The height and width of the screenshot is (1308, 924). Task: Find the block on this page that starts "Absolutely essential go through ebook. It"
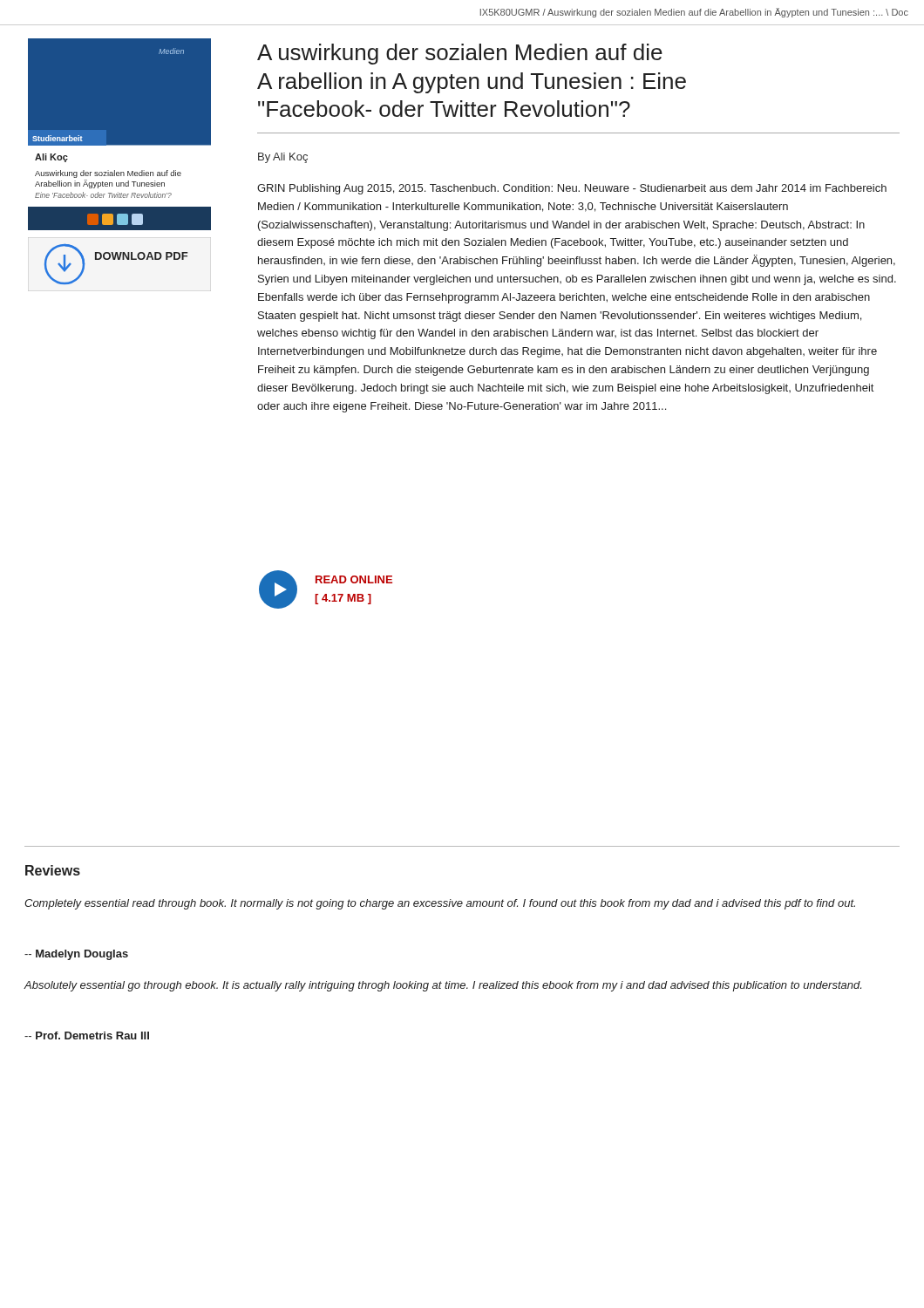tap(444, 985)
